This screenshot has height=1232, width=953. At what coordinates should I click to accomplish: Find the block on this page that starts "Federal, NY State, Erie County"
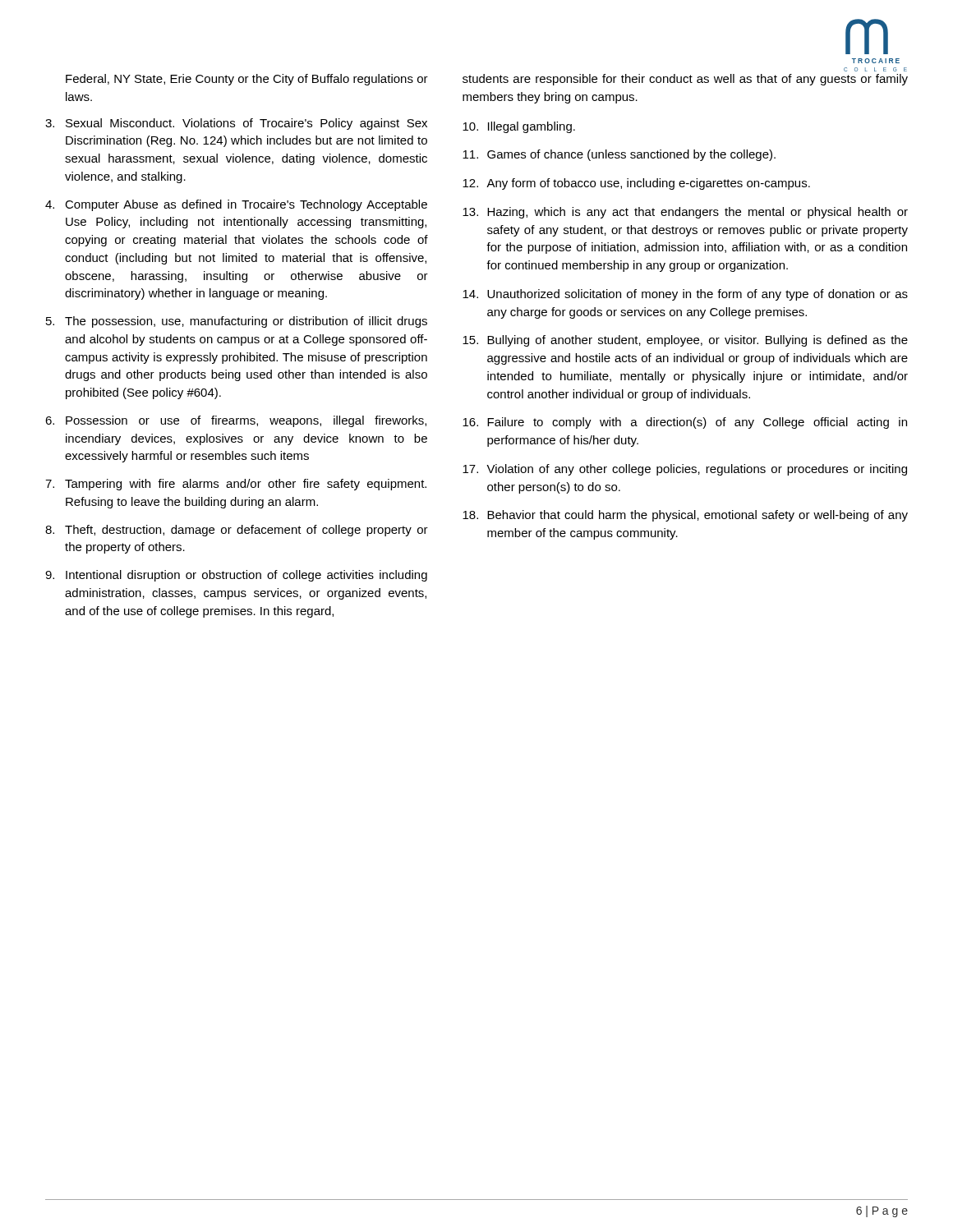(246, 87)
